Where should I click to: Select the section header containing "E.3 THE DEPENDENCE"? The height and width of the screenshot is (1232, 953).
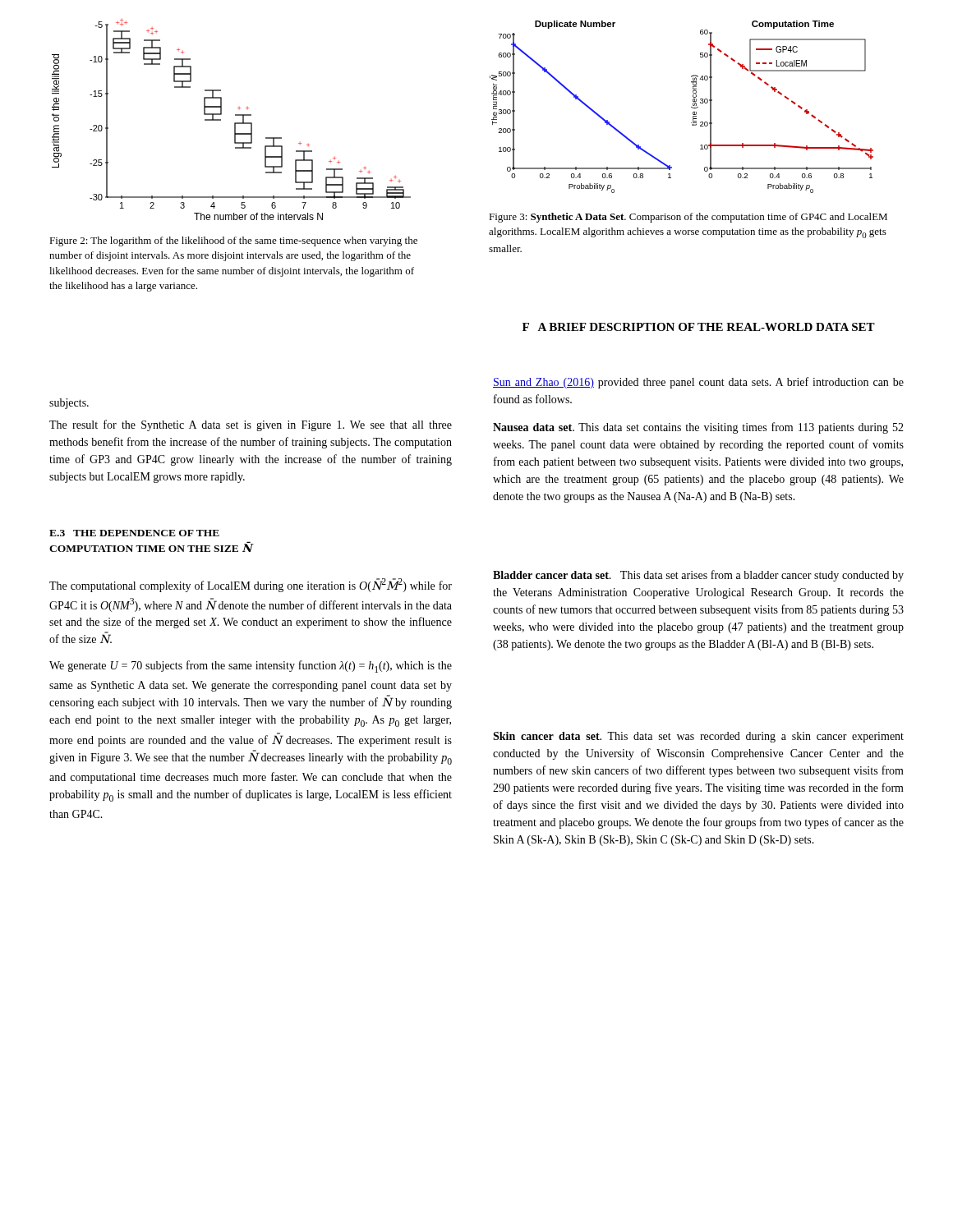pos(151,540)
